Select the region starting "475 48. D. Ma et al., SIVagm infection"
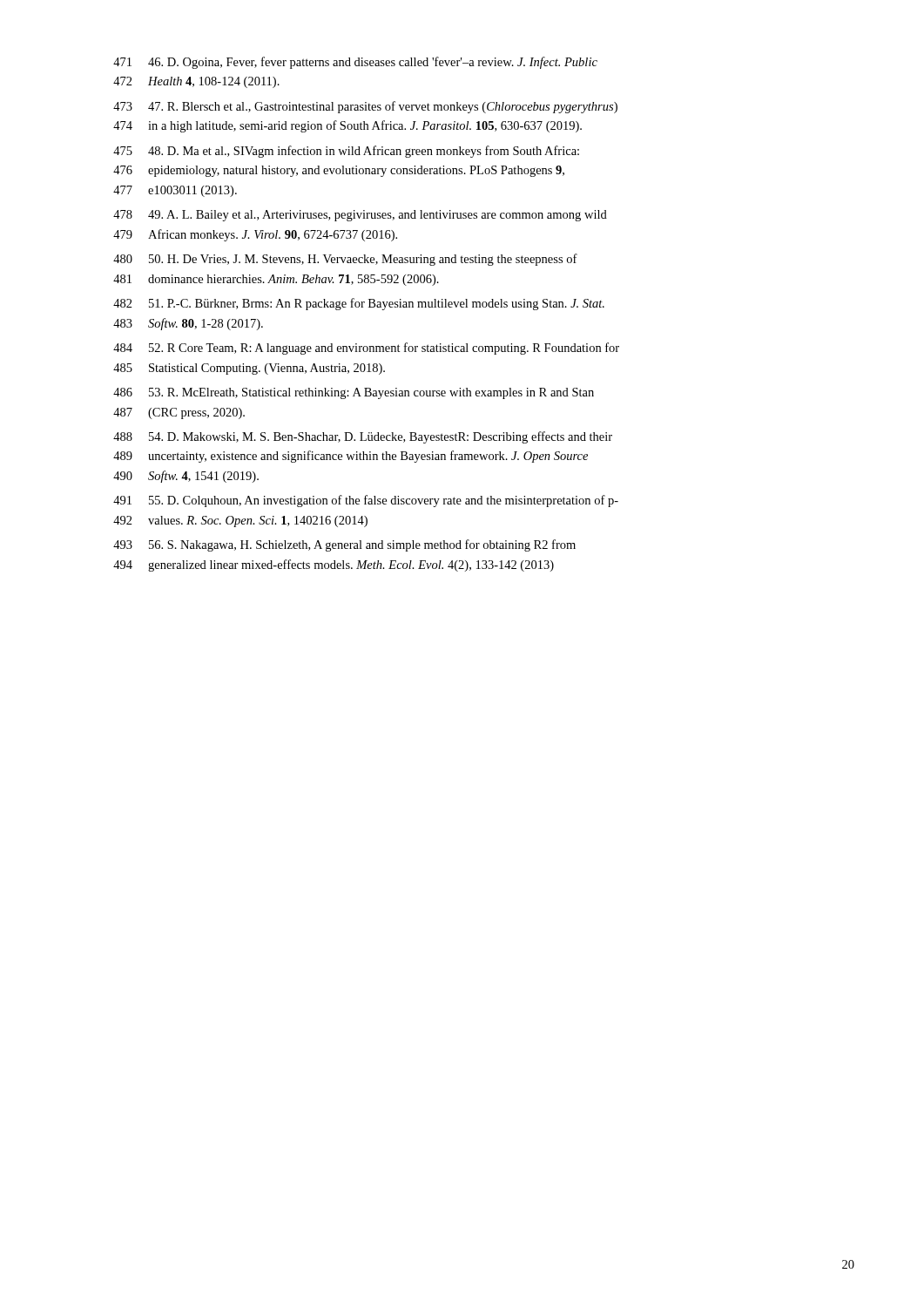 [471, 151]
